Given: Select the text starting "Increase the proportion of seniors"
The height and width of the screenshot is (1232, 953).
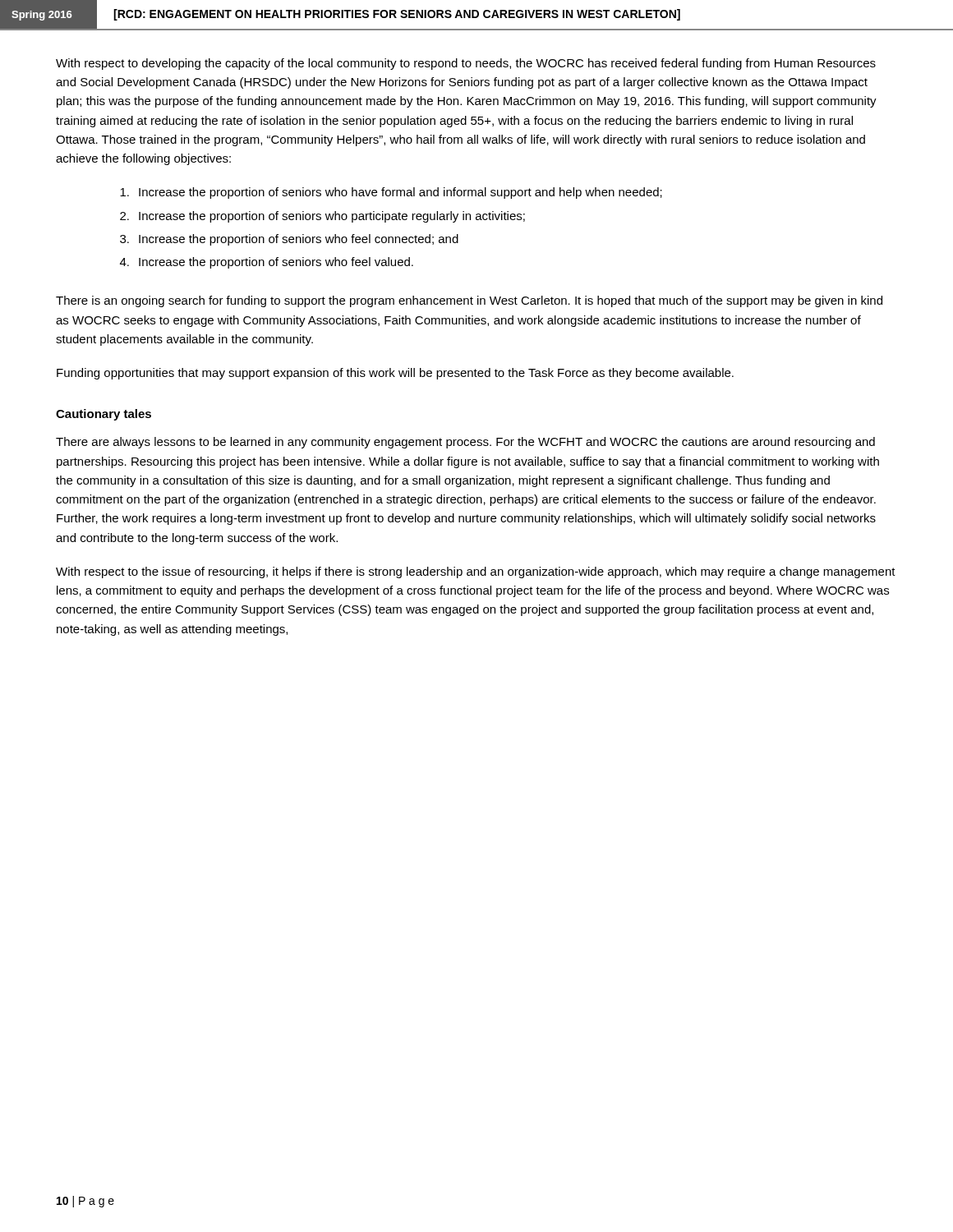Looking at the screenshot, I should (384, 192).
